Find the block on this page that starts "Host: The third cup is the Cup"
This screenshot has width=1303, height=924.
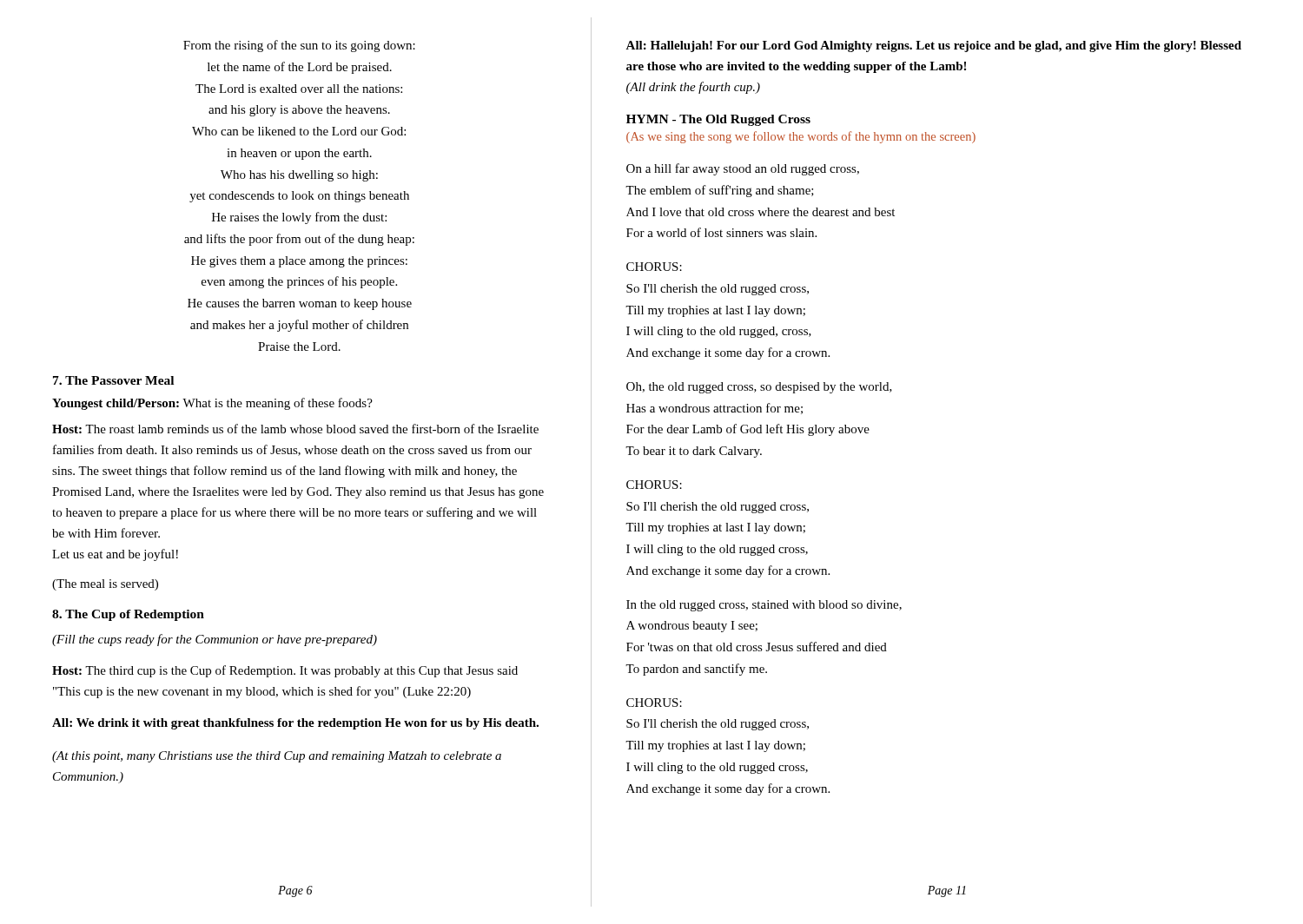299,681
